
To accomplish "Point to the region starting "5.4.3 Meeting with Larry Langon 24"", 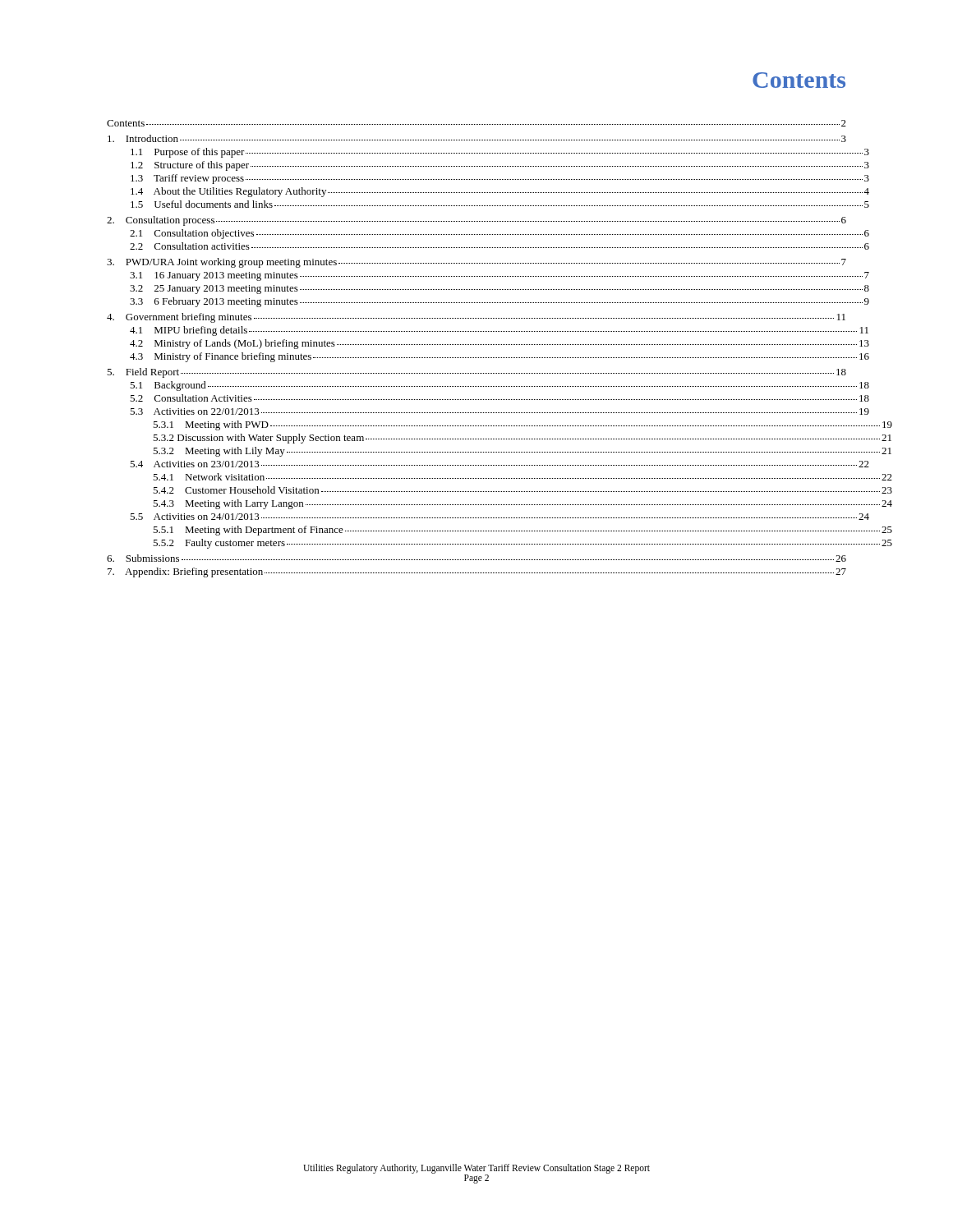I will 522,503.
